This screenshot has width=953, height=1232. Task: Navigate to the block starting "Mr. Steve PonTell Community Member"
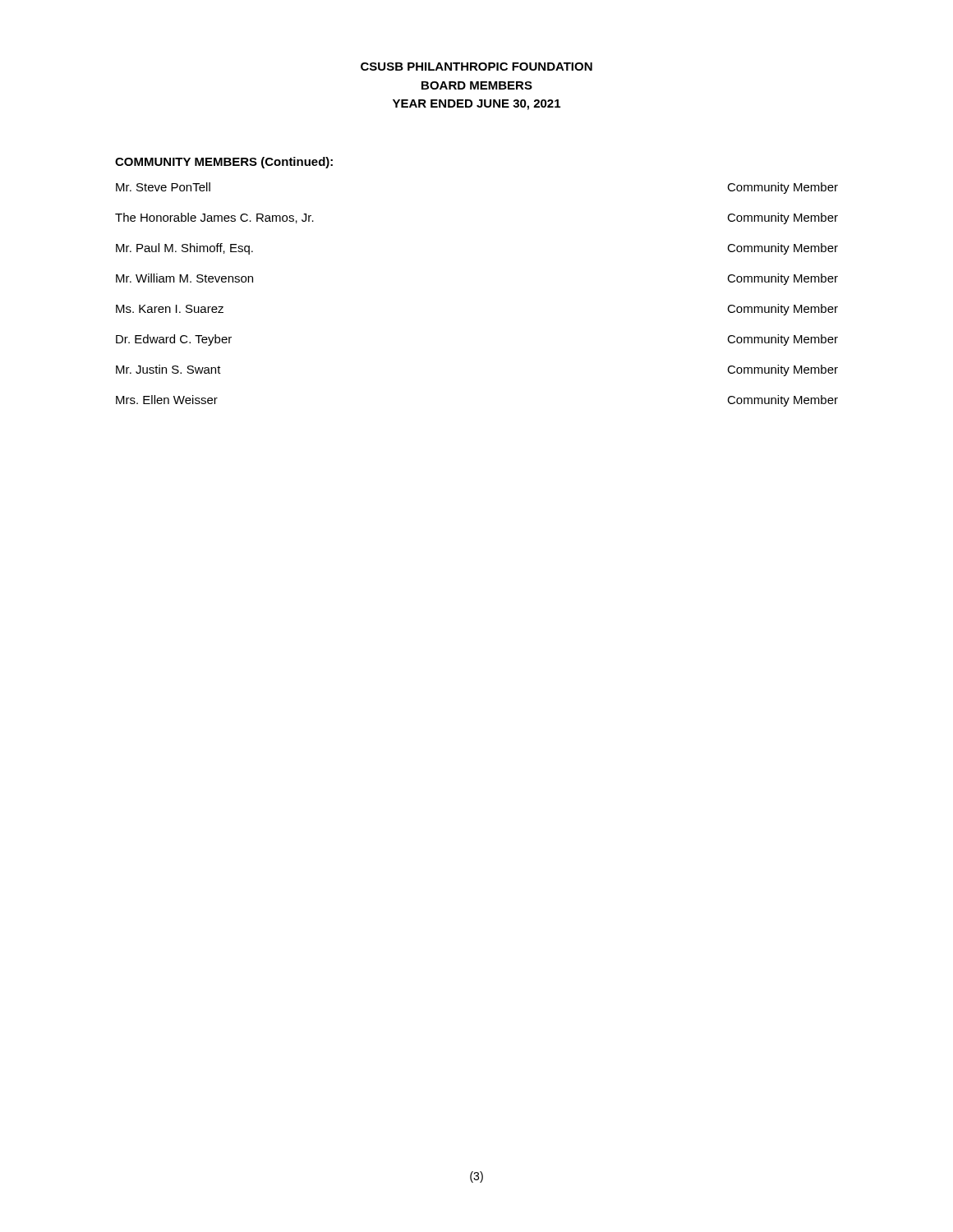pos(158,188)
